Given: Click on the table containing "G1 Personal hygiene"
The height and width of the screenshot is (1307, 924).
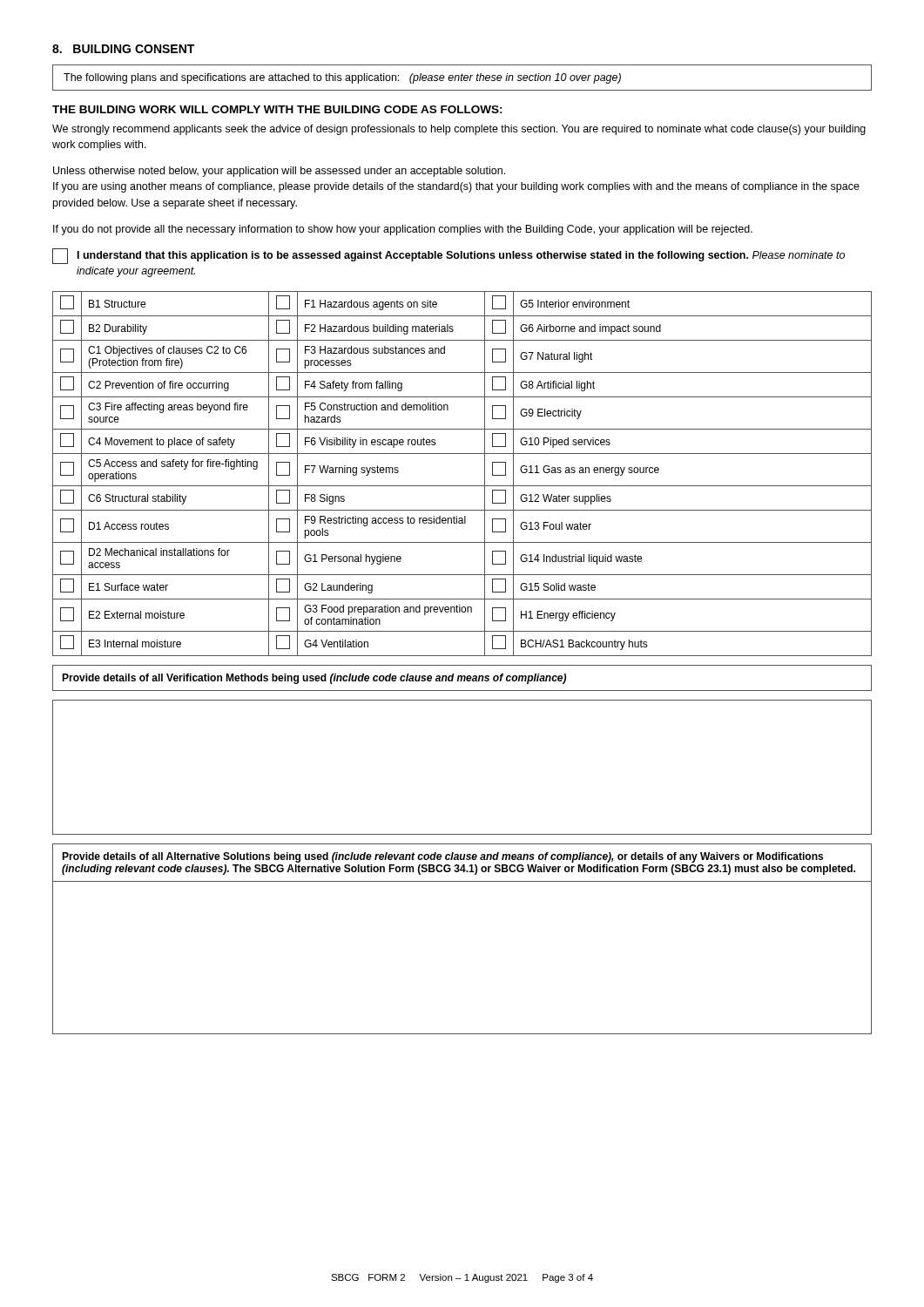Looking at the screenshot, I should (x=462, y=474).
